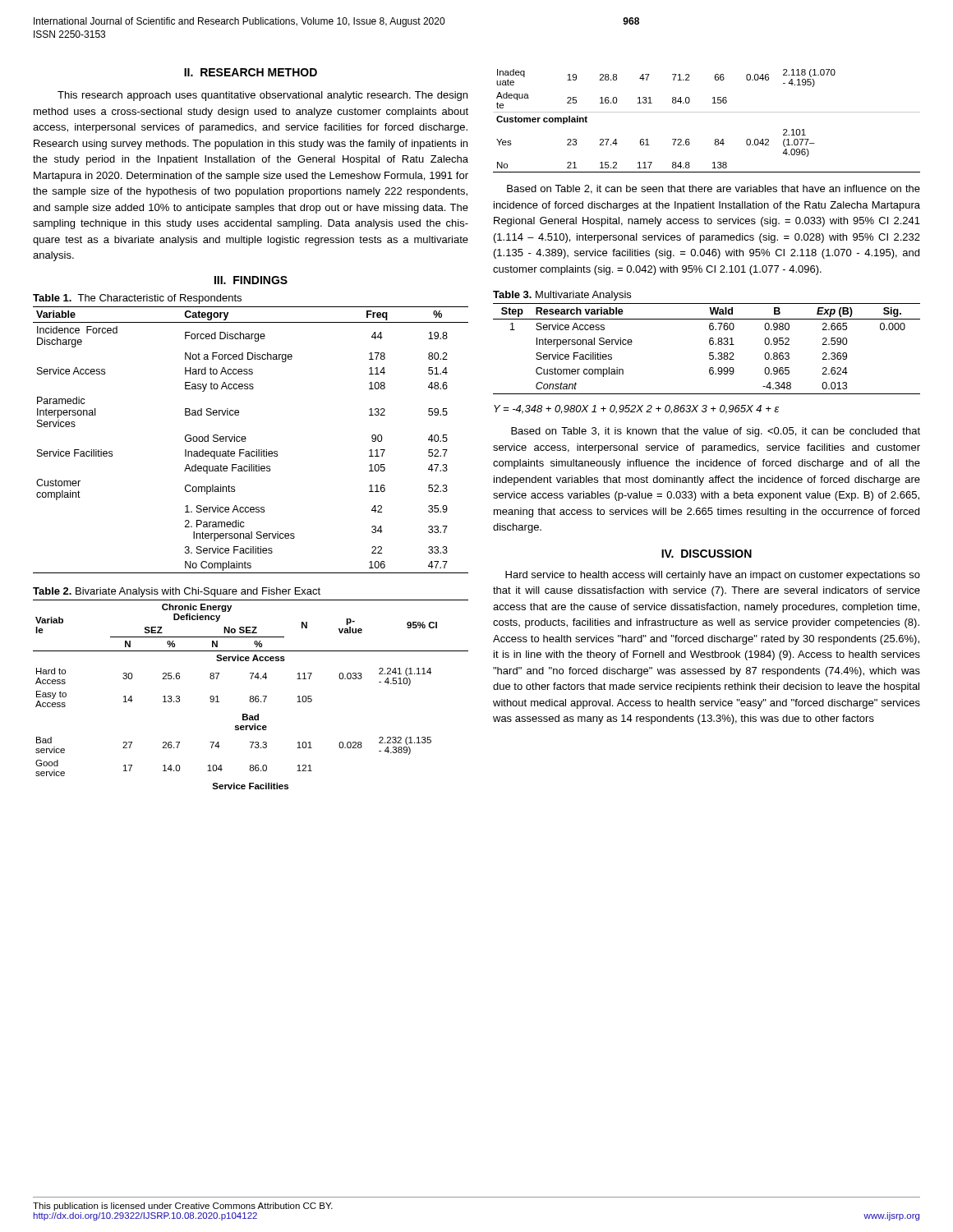Locate the section header containing "IV. DISCUSSION"

(x=707, y=553)
